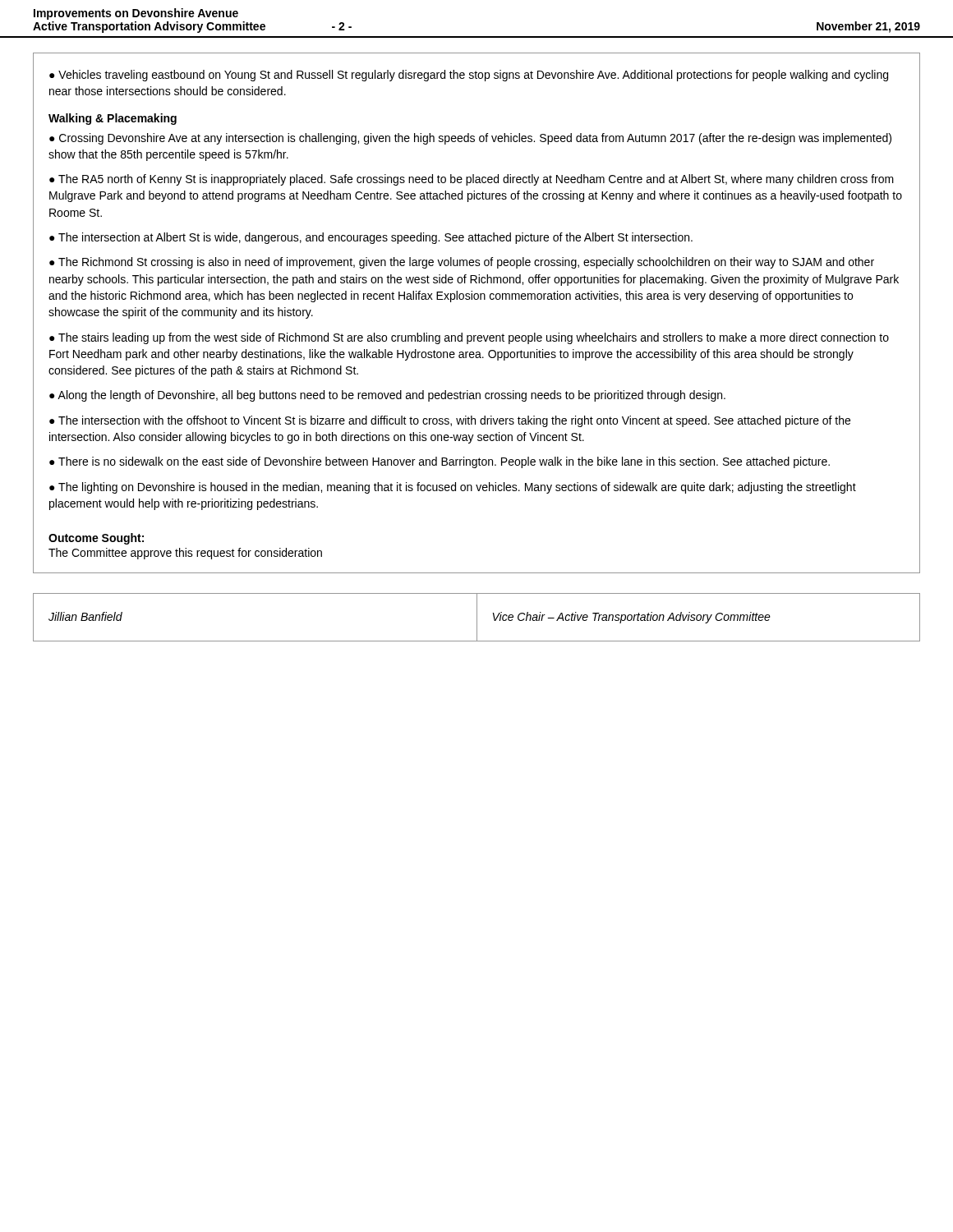
Task: Locate the list item containing "● Along the length of"
Action: point(387,395)
